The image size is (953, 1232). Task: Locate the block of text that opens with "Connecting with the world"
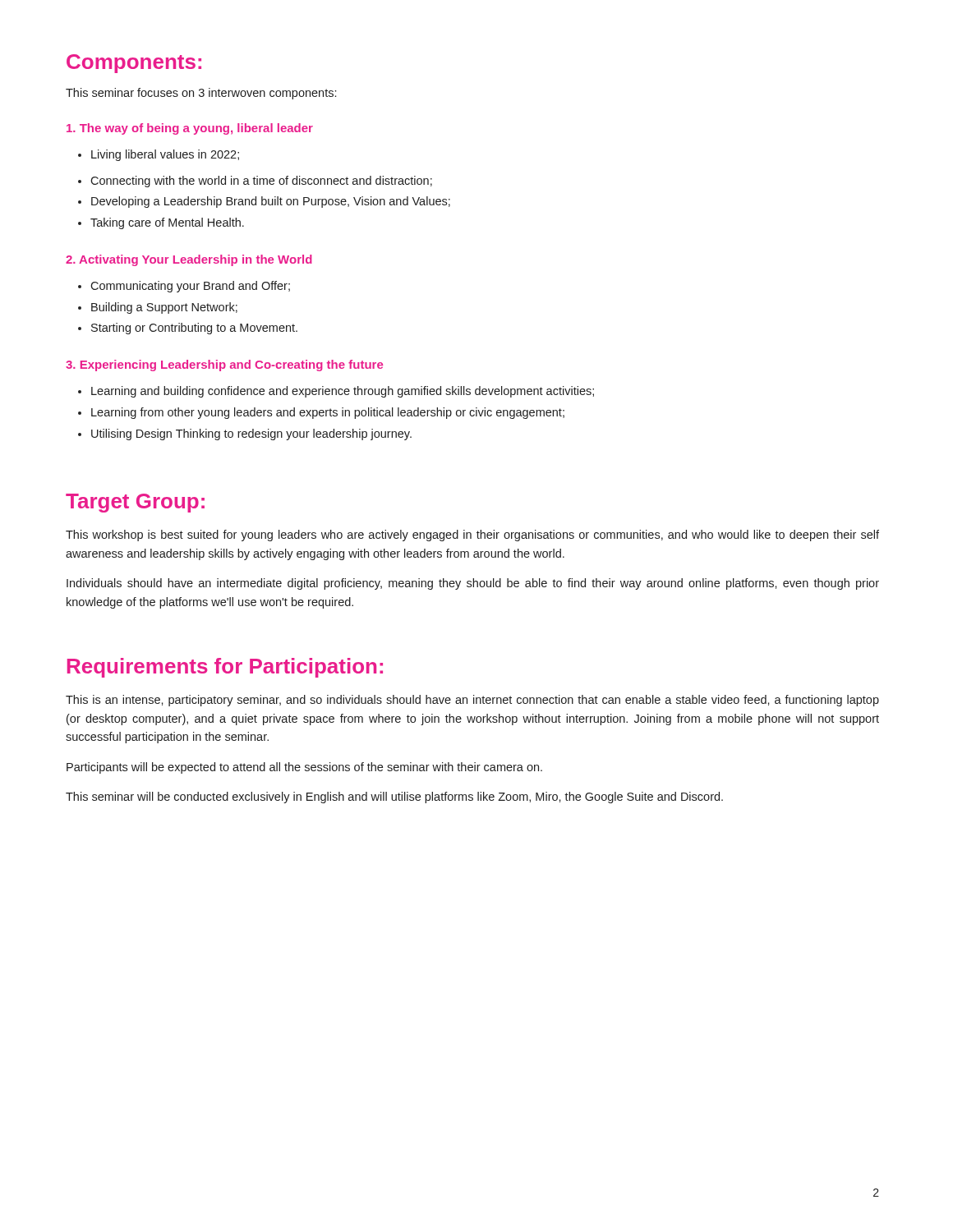(x=261, y=182)
